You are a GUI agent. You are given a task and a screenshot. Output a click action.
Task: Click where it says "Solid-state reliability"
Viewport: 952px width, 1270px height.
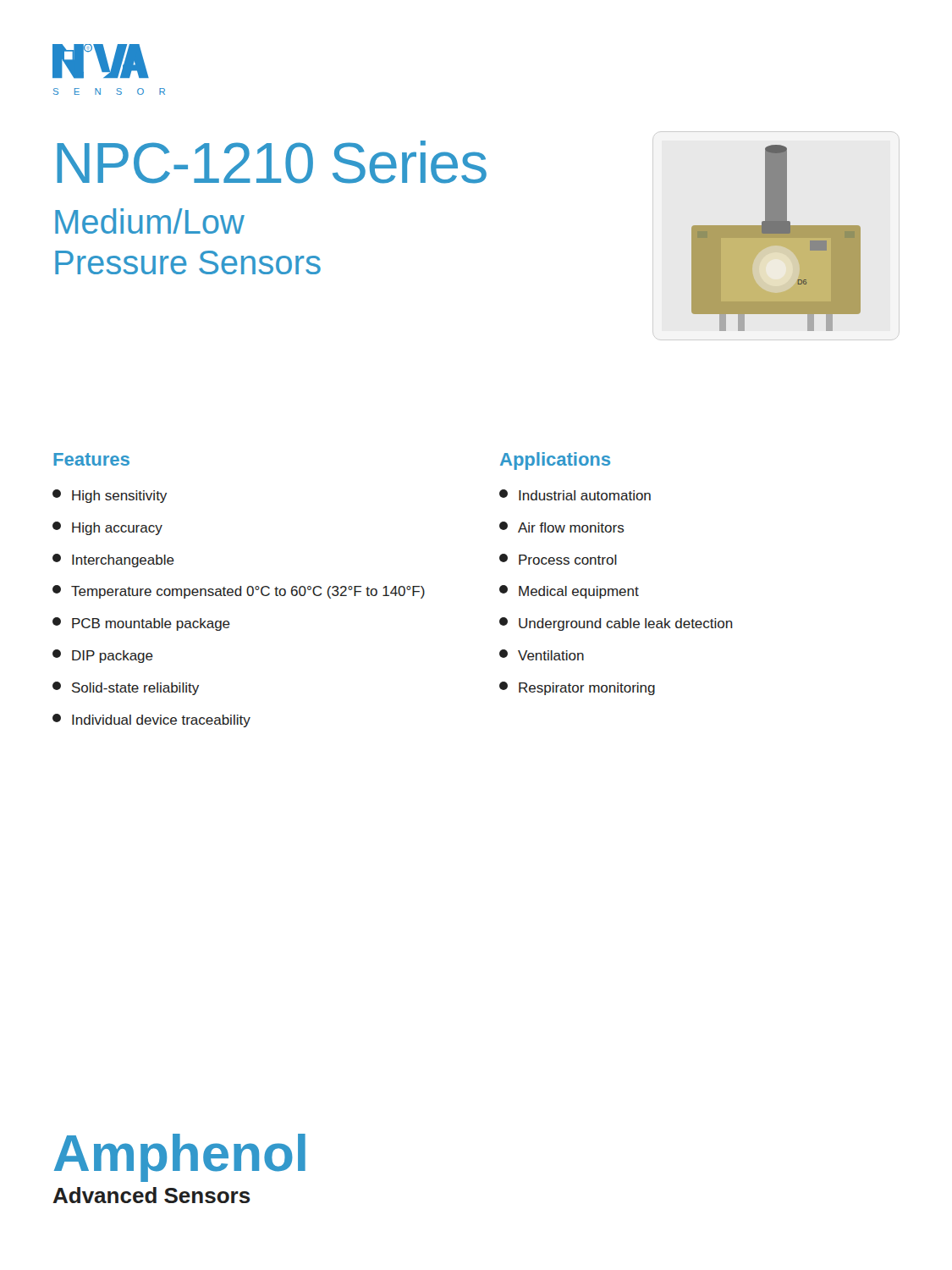[126, 688]
